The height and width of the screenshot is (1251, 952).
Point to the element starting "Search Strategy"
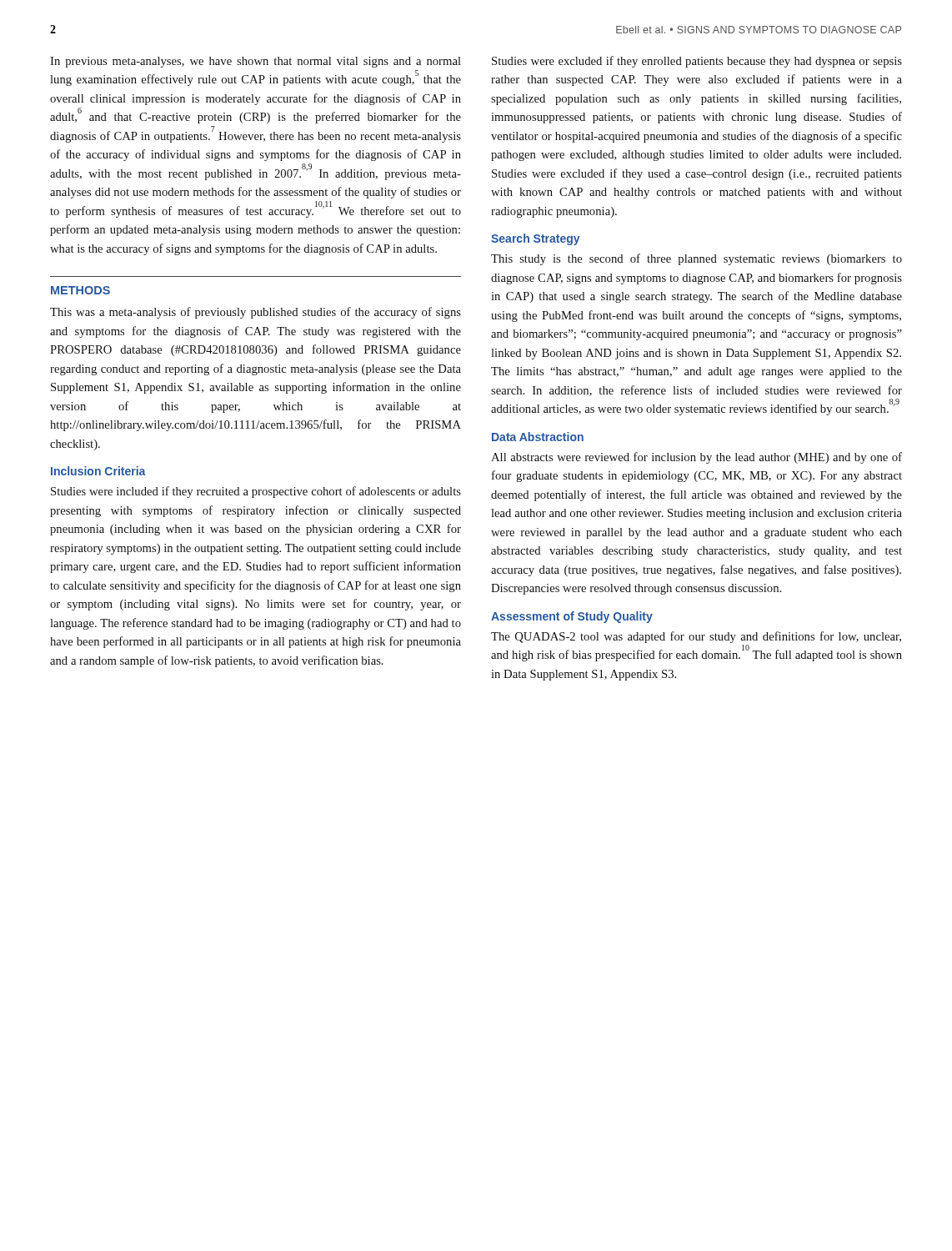pos(535,239)
